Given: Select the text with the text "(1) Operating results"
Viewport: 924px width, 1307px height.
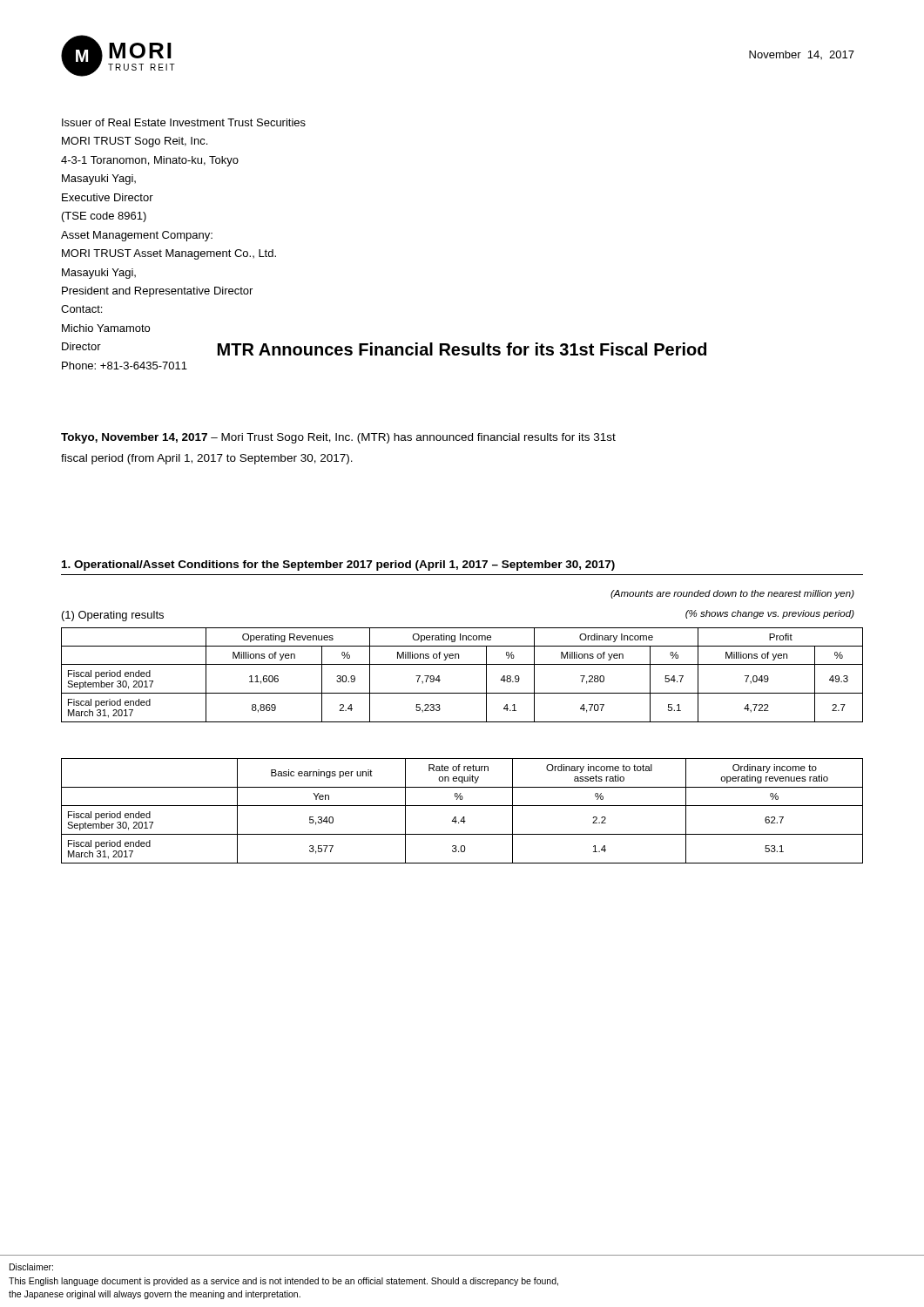Looking at the screenshot, I should [113, 615].
